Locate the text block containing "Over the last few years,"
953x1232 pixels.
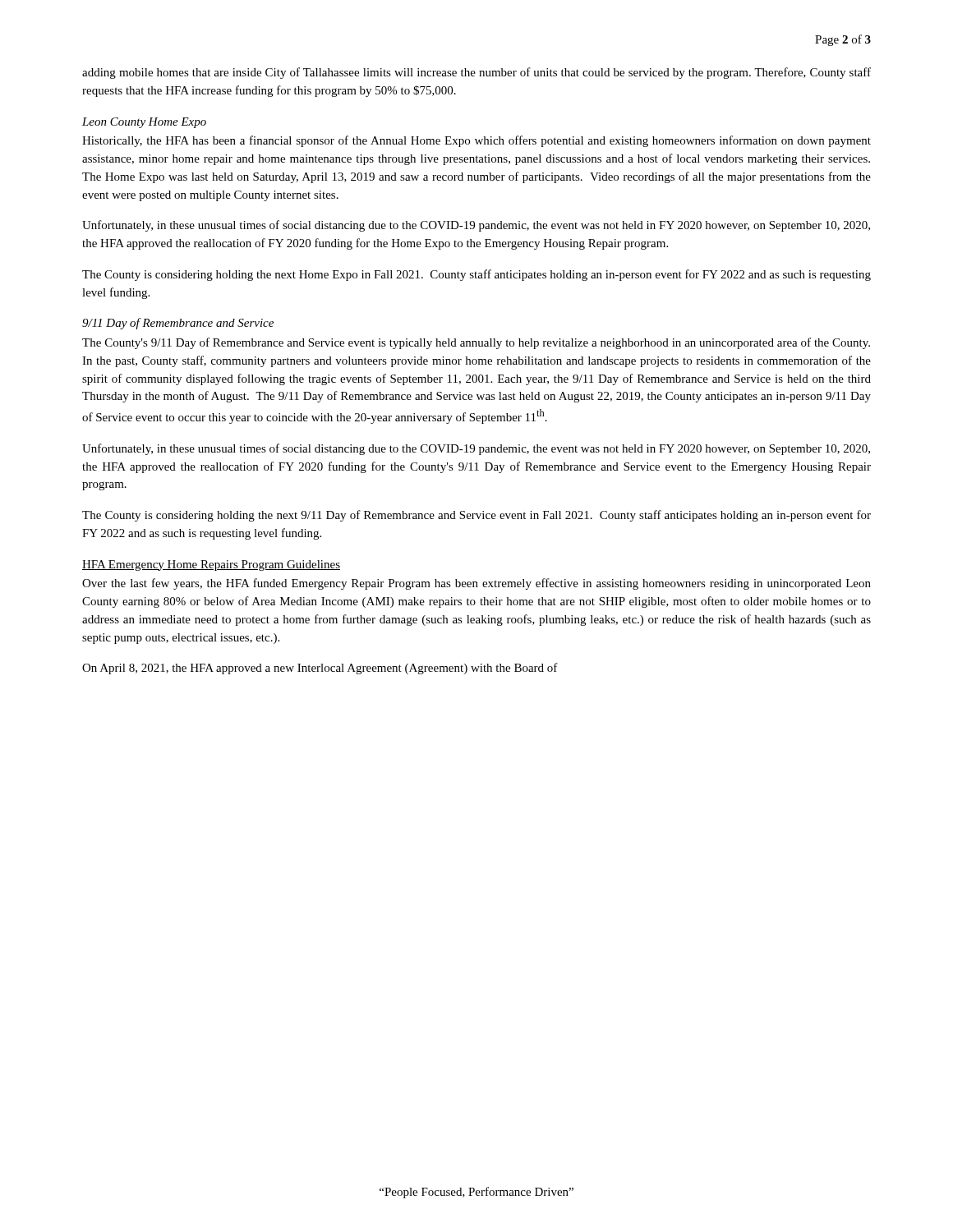point(476,611)
